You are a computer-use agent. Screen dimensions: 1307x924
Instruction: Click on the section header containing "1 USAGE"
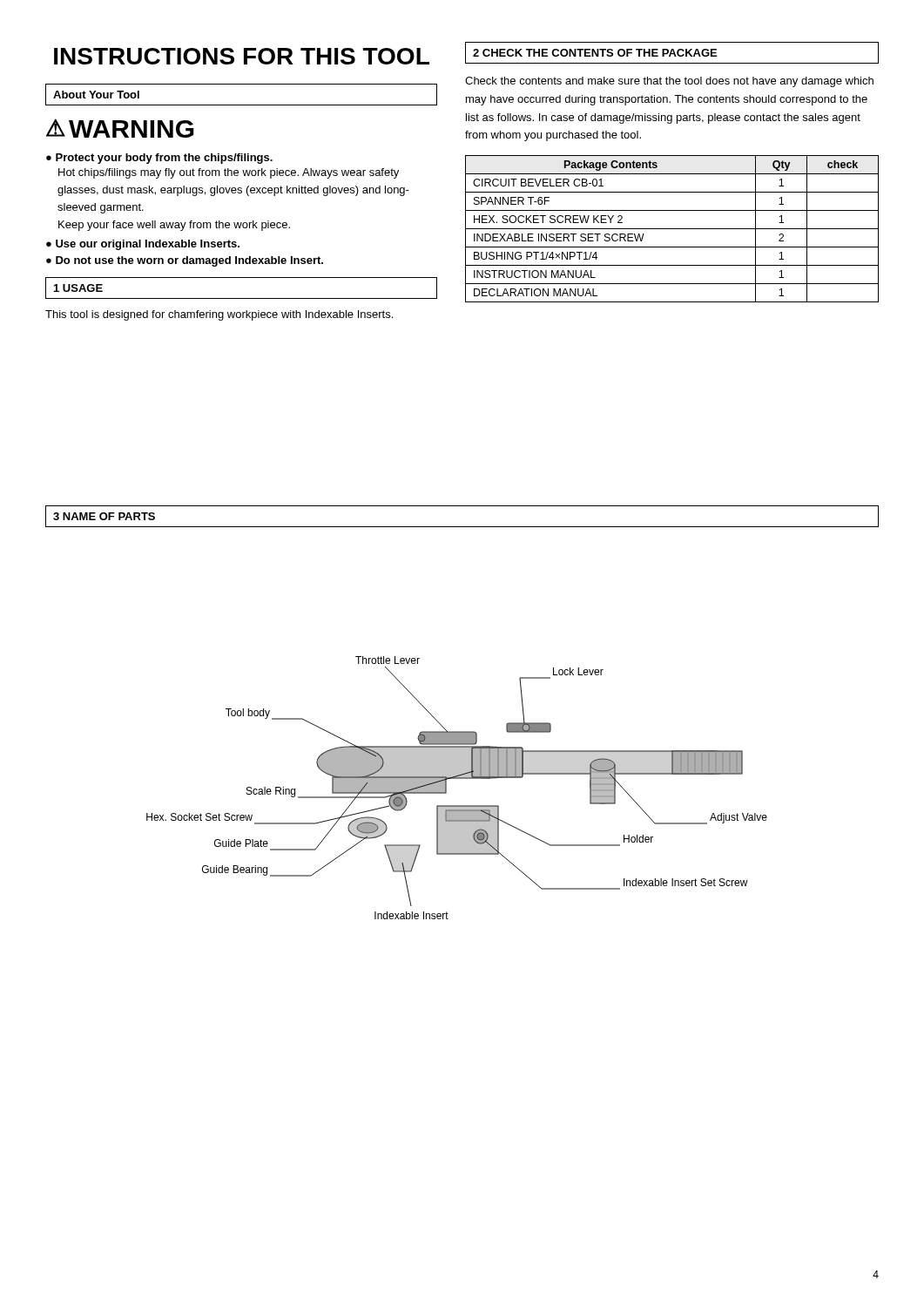click(78, 288)
